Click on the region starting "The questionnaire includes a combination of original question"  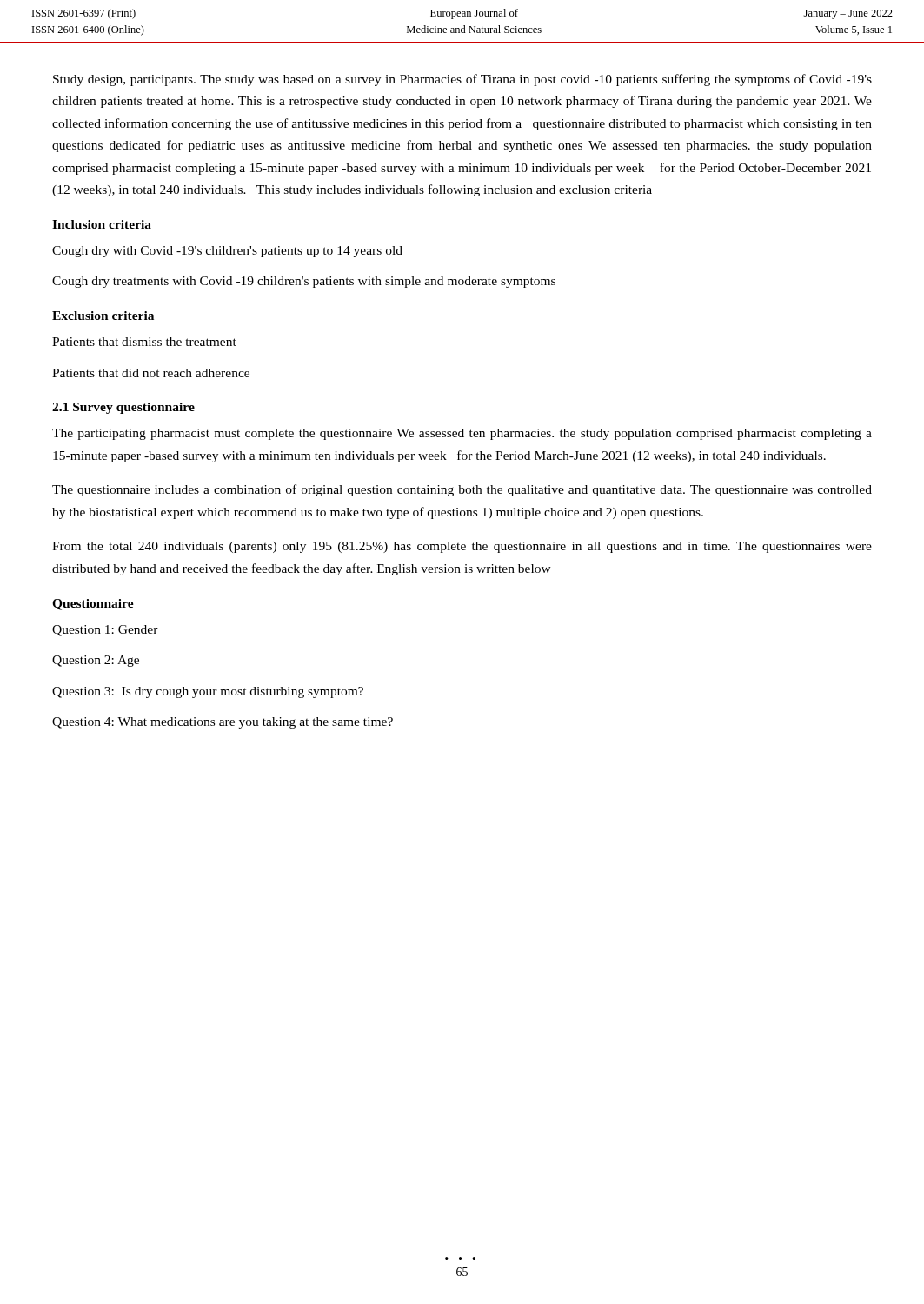coord(462,500)
